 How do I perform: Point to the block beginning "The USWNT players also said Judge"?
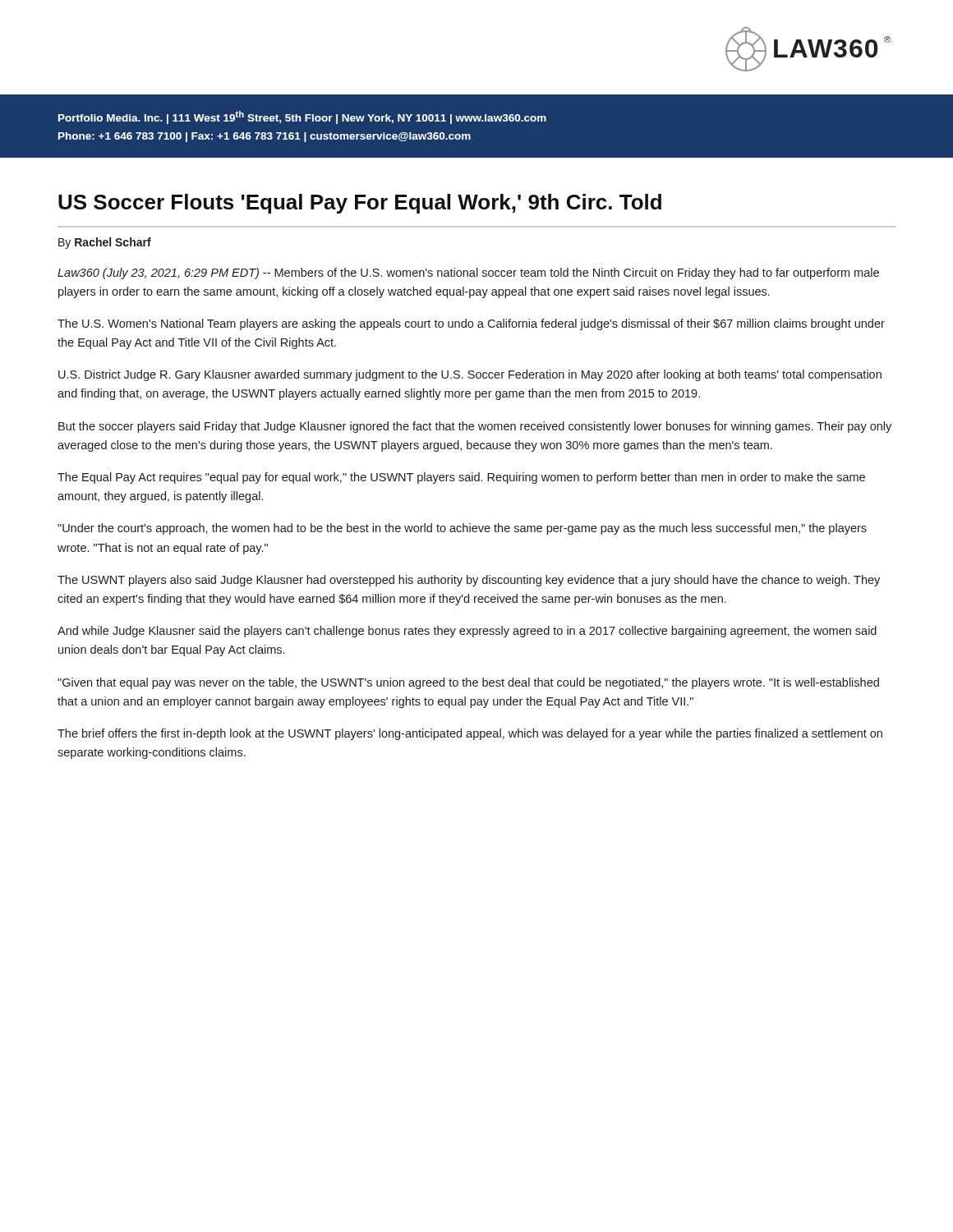pos(469,589)
